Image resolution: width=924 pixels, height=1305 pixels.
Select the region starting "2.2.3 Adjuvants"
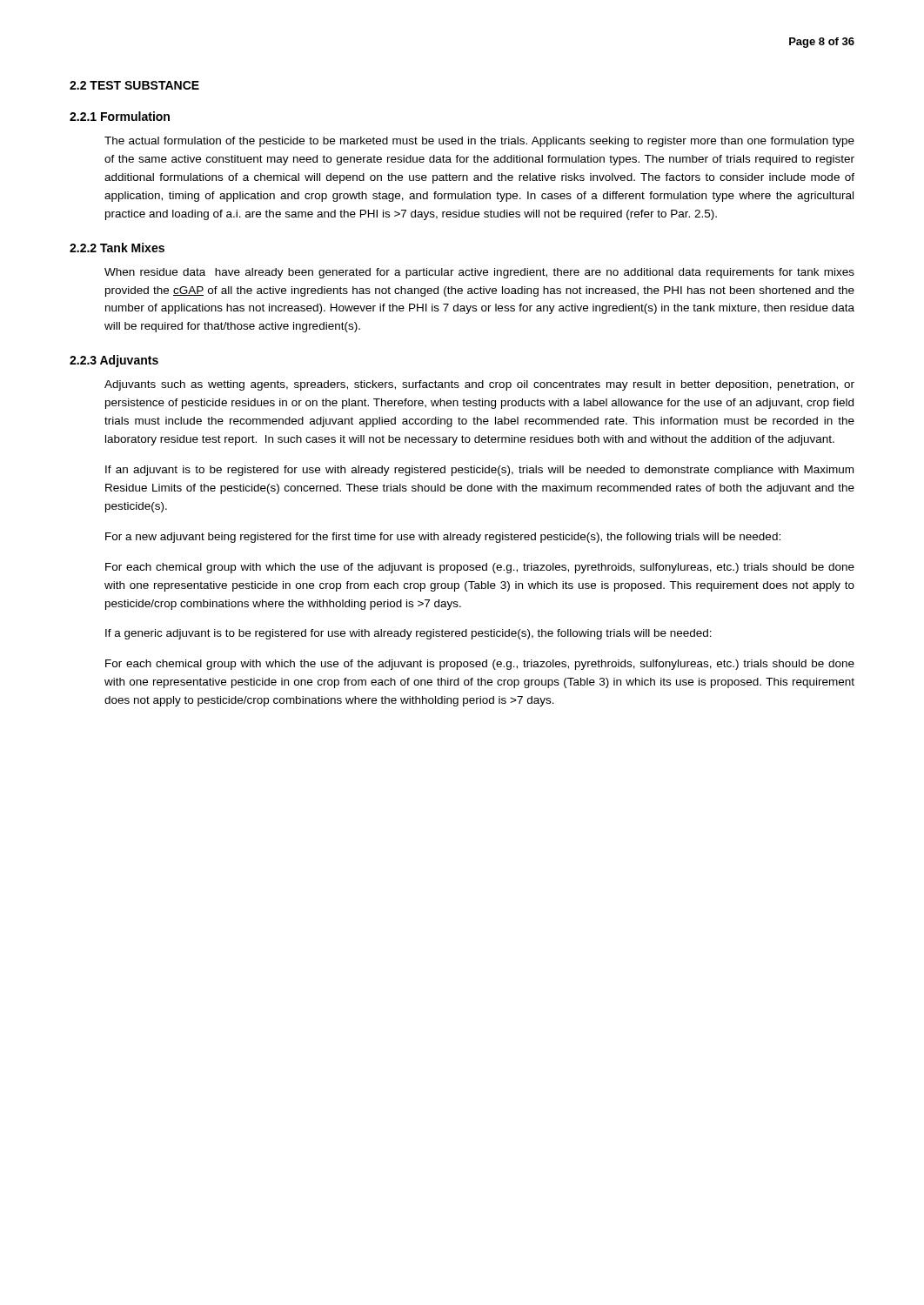pos(114,360)
